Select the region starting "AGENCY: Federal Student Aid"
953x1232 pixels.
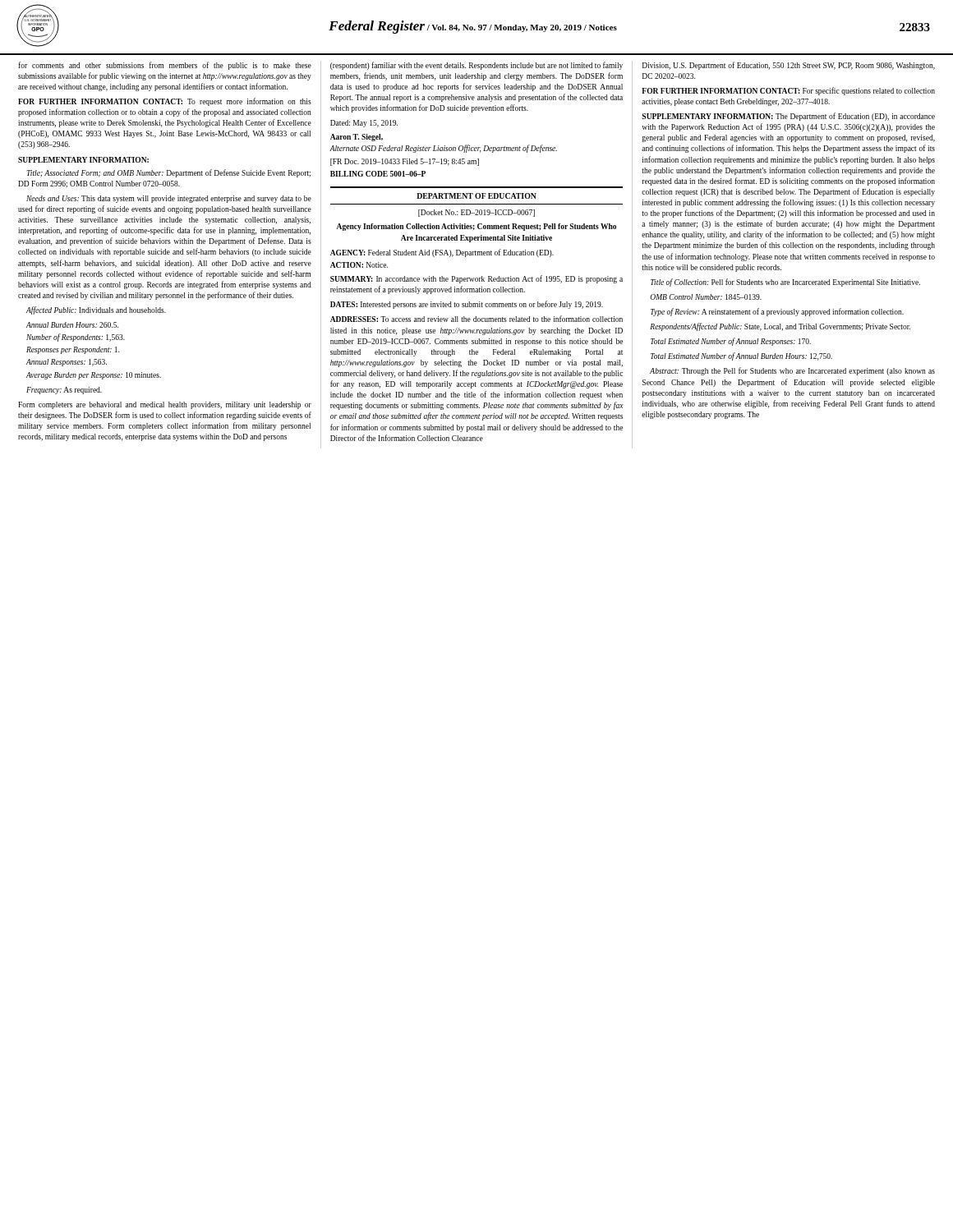(x=476, y=346)
